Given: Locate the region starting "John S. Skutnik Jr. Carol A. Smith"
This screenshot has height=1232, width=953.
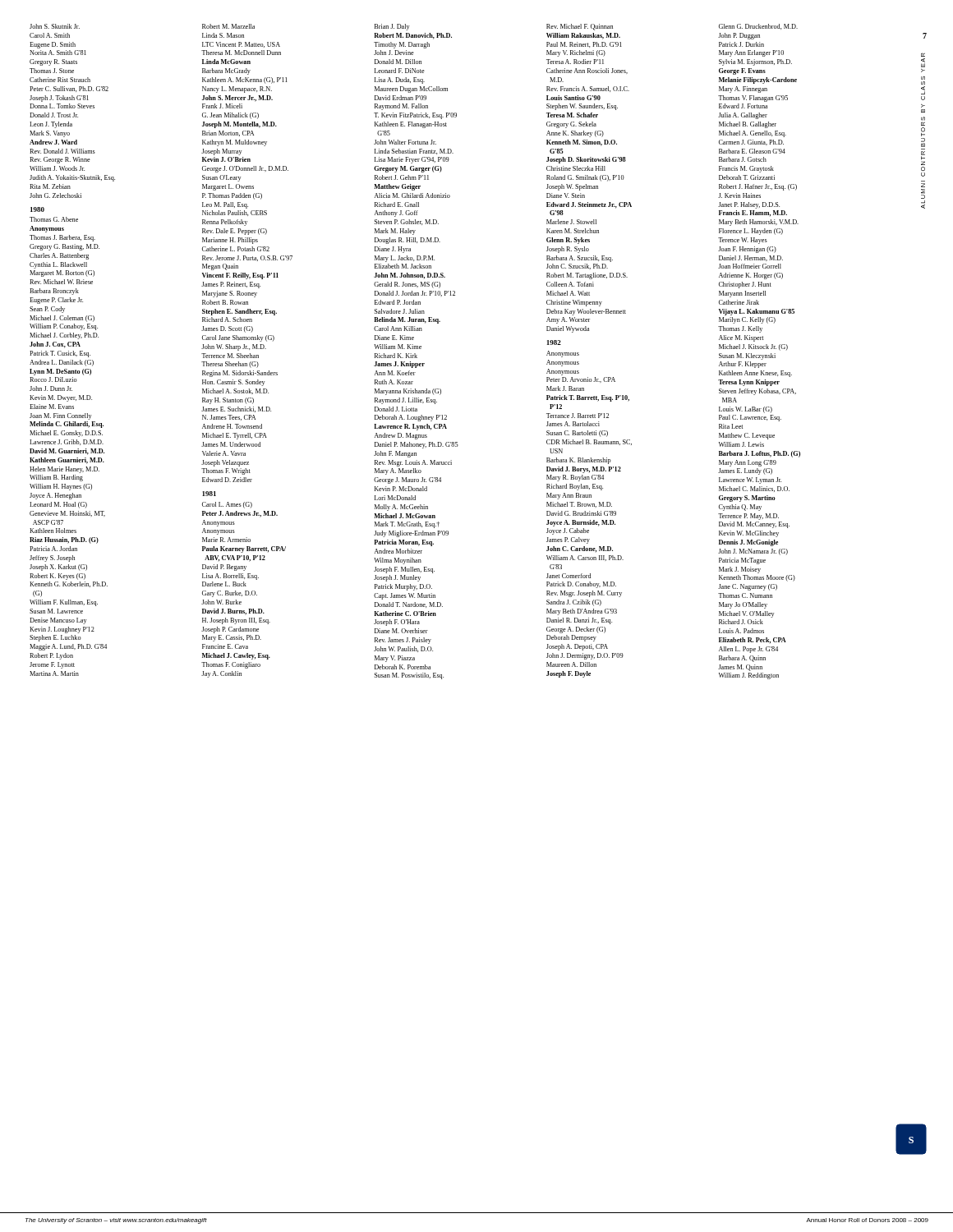Looking at the screenshot, I should pyautogui.click(x=55, y=26).
